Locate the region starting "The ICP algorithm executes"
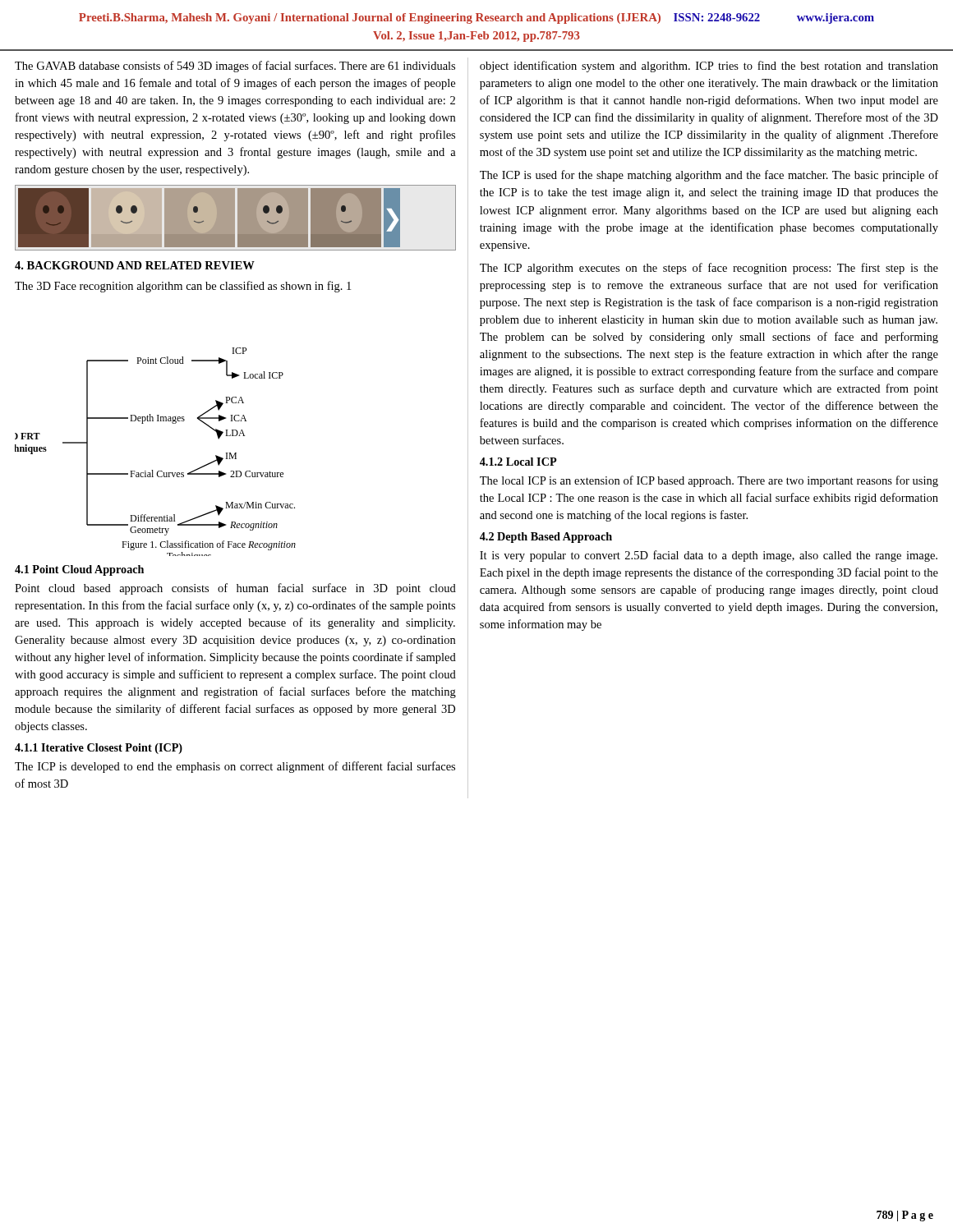The height and width of the screenshot is (1232, 953). (x=709, y=354)
